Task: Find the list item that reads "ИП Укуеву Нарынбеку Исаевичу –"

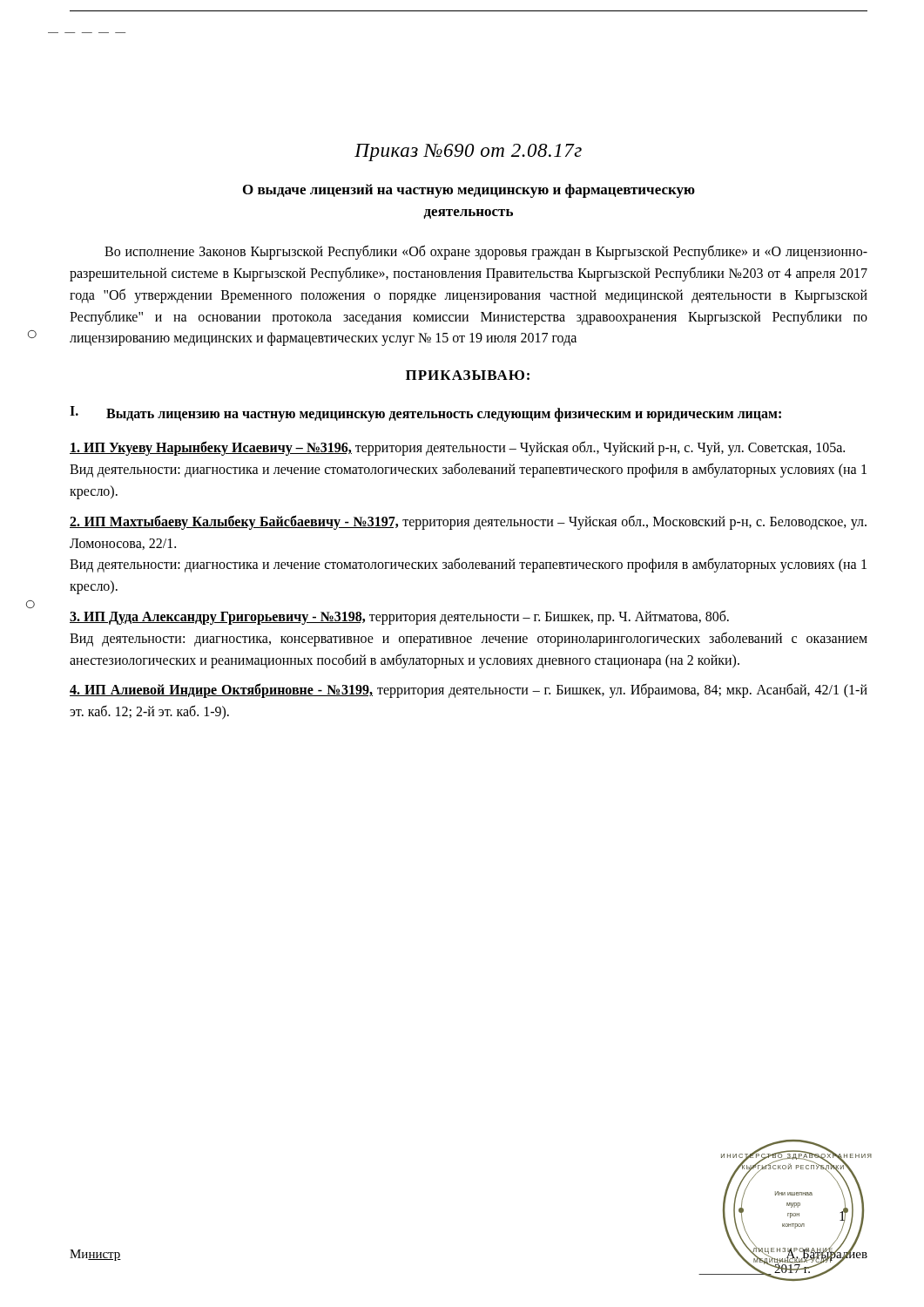Action: click(x=469, y=469)
